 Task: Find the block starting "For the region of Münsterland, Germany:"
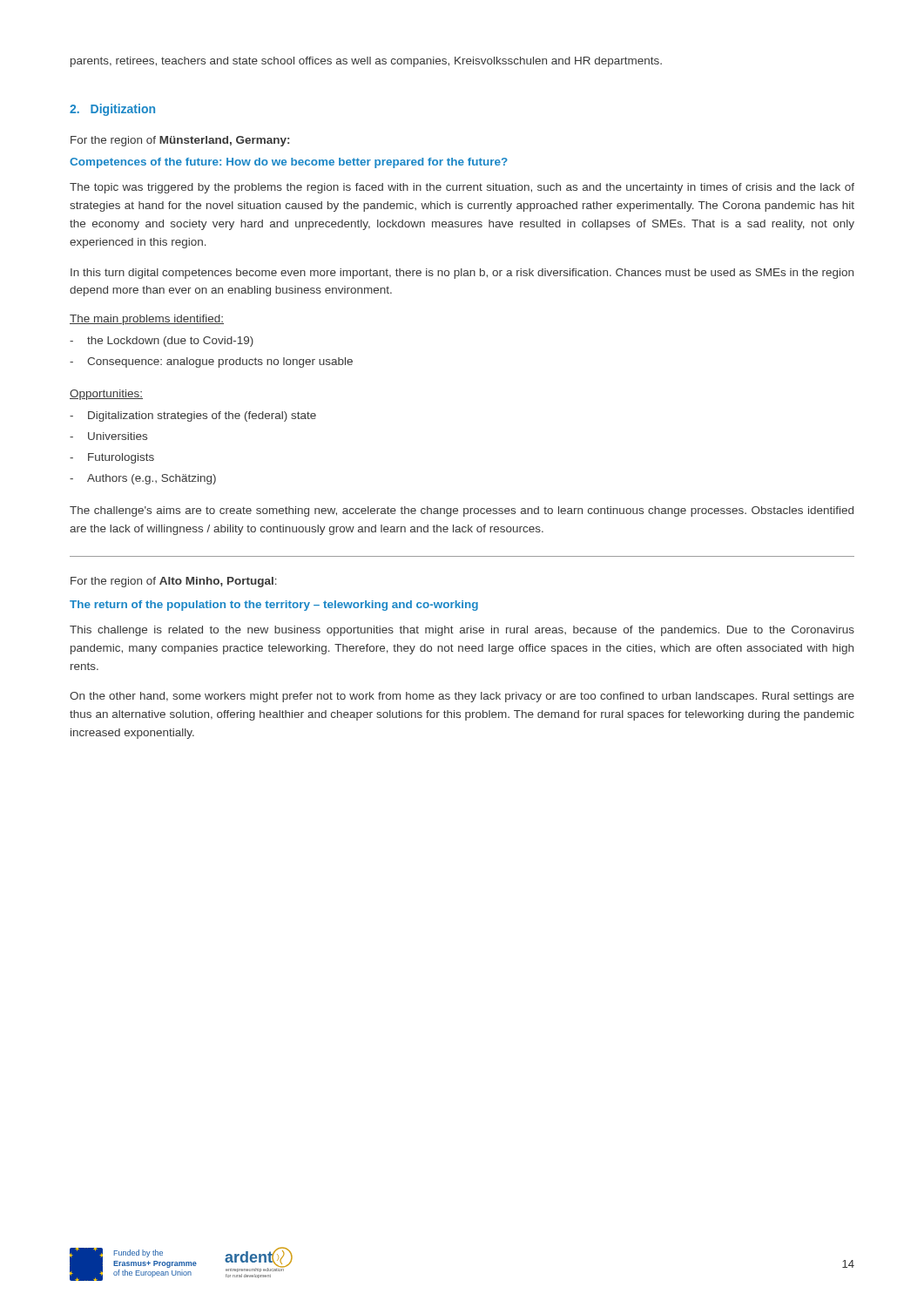point(180,140)
